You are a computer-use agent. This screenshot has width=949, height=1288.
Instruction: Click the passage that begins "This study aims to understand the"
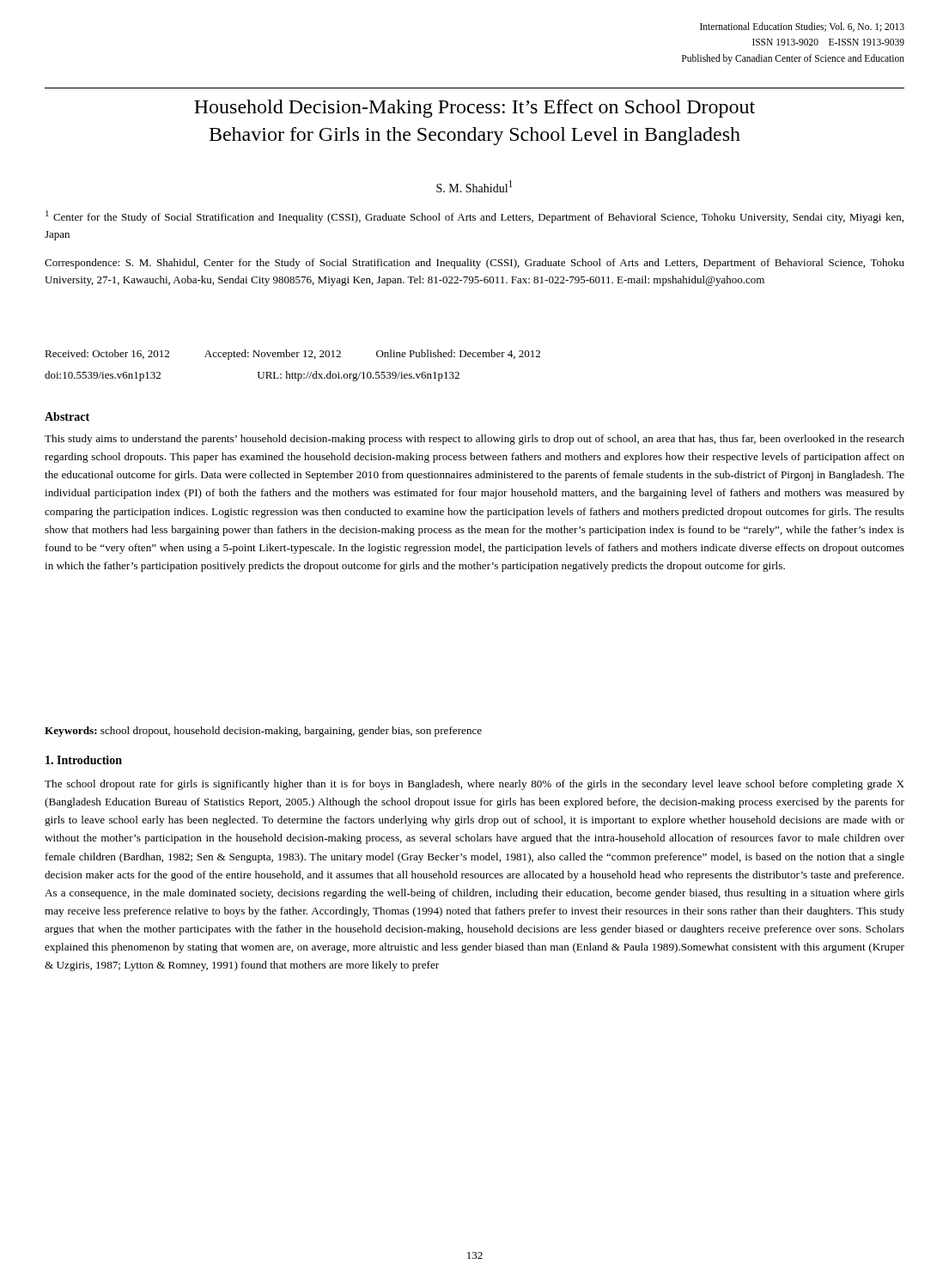(474, 502)
